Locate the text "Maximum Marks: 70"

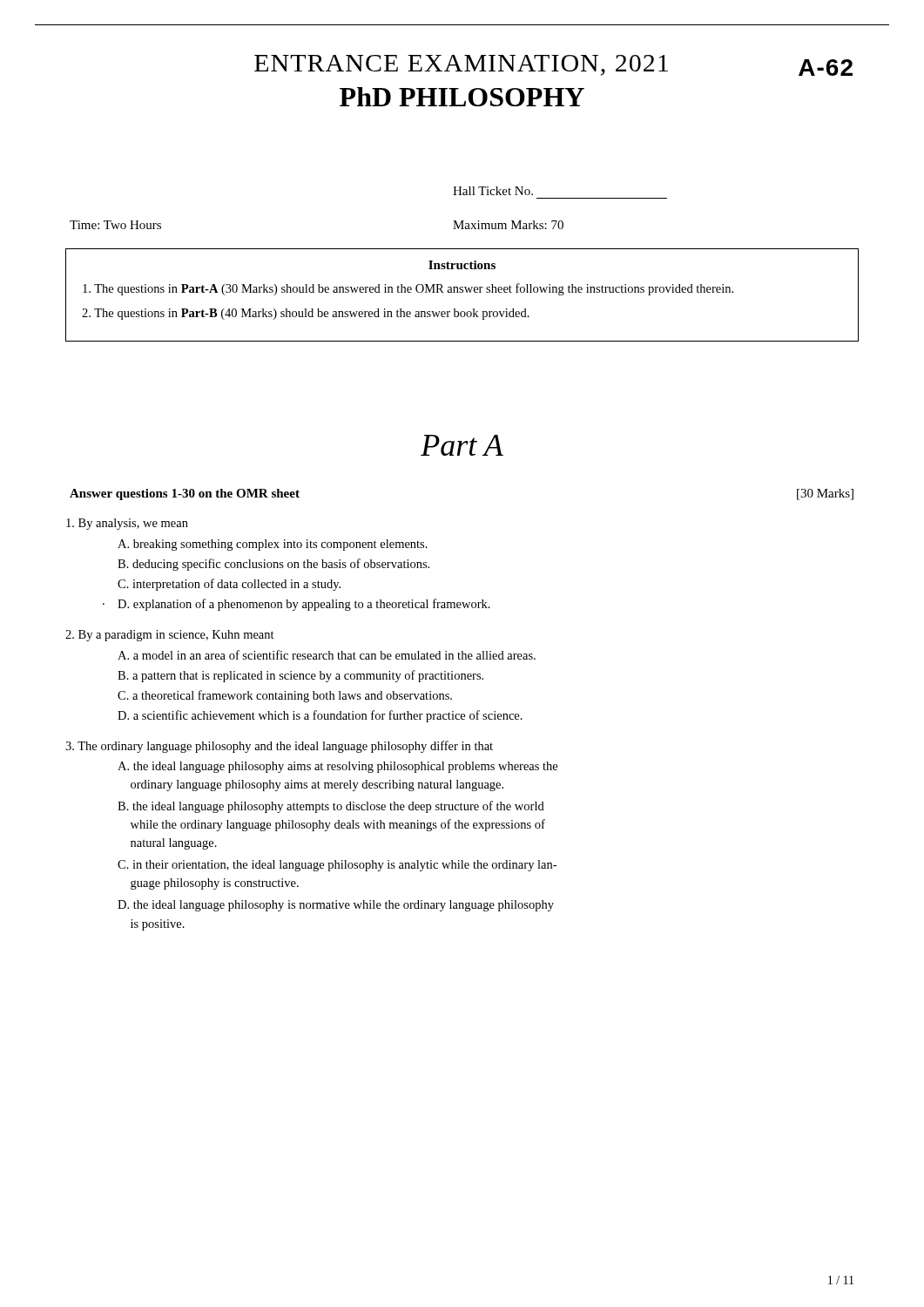click(508, 225)
